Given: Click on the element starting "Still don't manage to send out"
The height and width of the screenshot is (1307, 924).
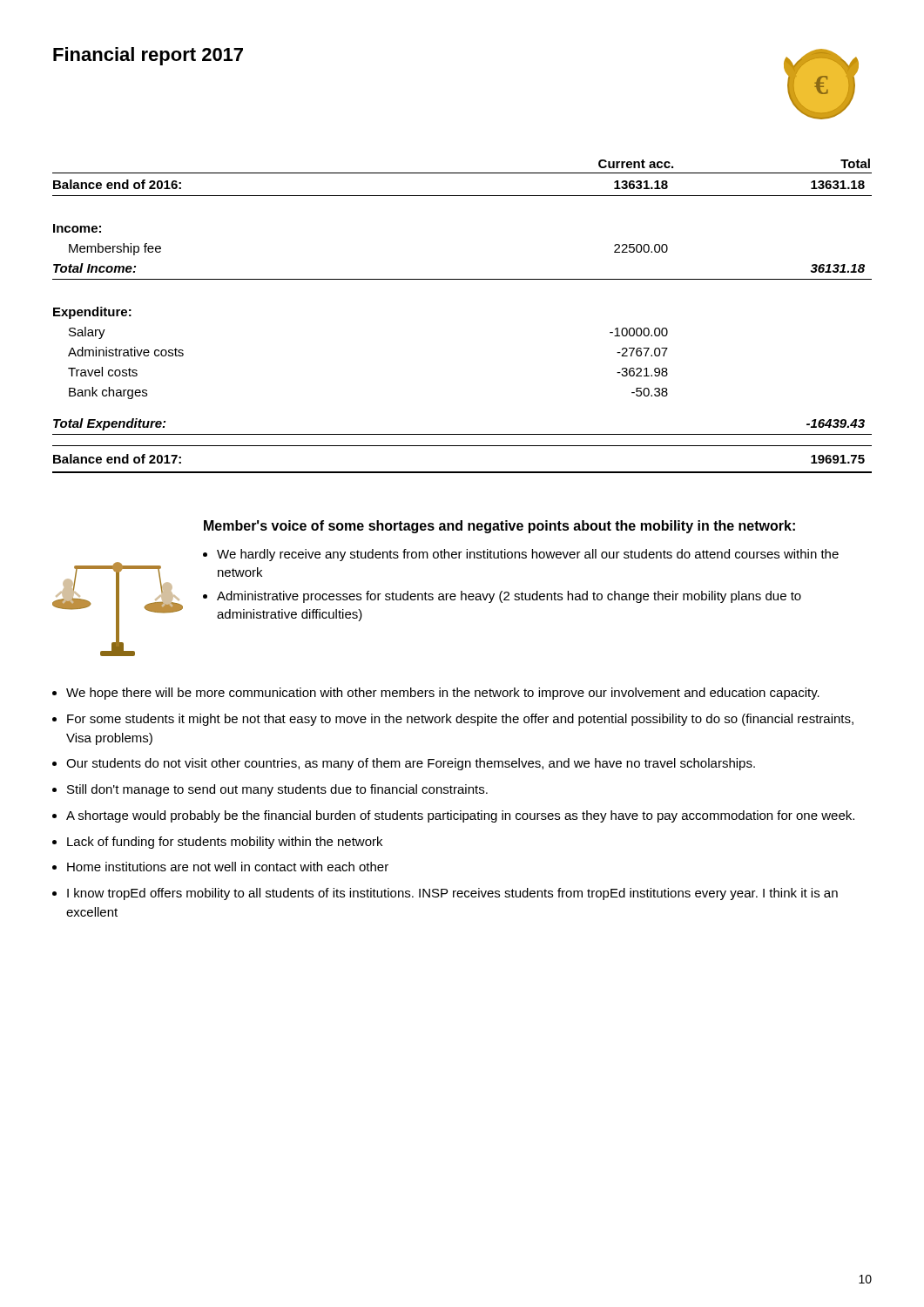Looking at the screenshot, I should click(x=277, y=789).
